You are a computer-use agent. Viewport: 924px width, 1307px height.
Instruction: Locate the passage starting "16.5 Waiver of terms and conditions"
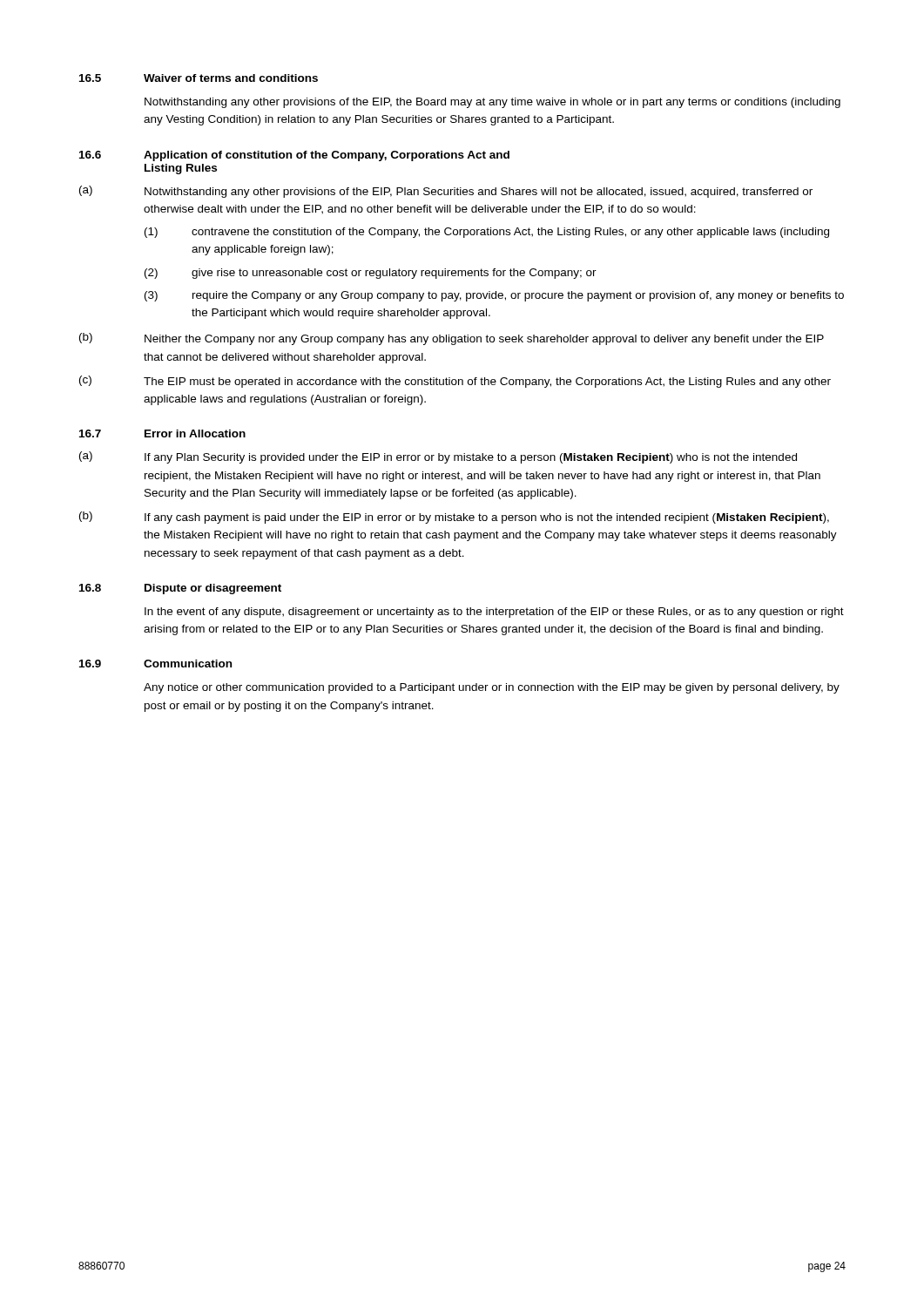click(x=198, y=78)
